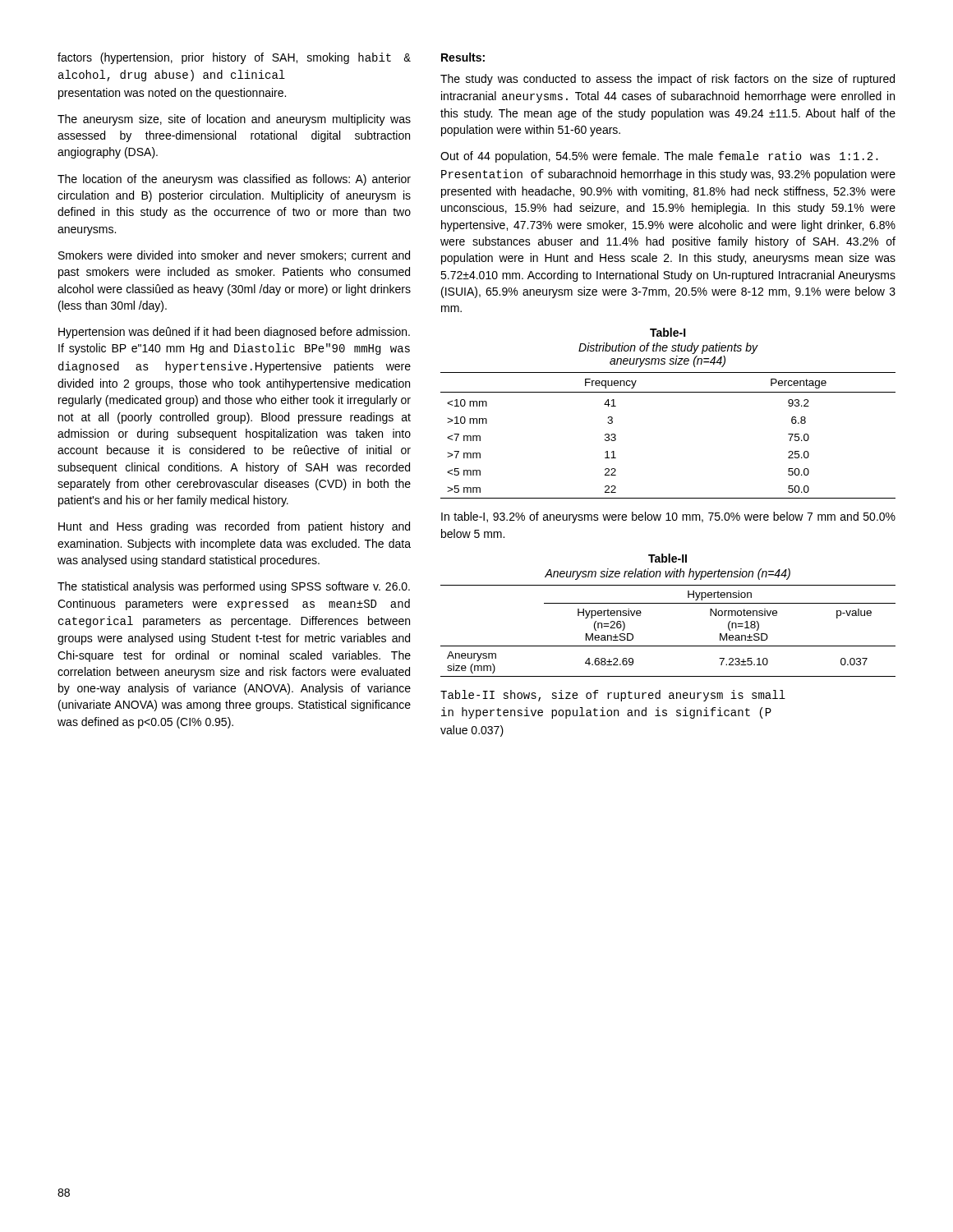Find the text block with the text "The location of the aneurysm was"

(x=234, y=204)
